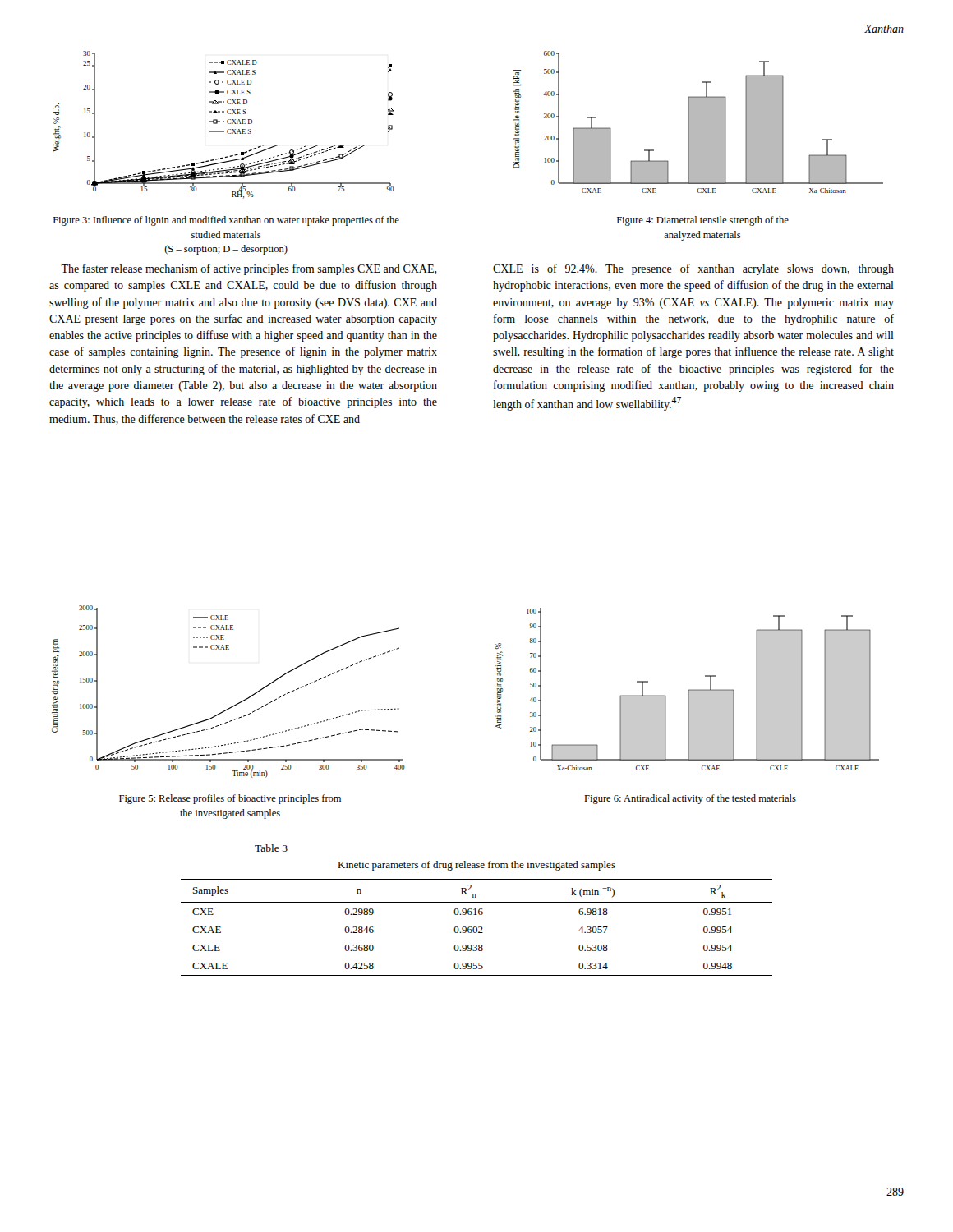The height and width of the screenshot is (1232, 953).
Task: Click on the element starting "Table 3"
Action: pos(271,848)
